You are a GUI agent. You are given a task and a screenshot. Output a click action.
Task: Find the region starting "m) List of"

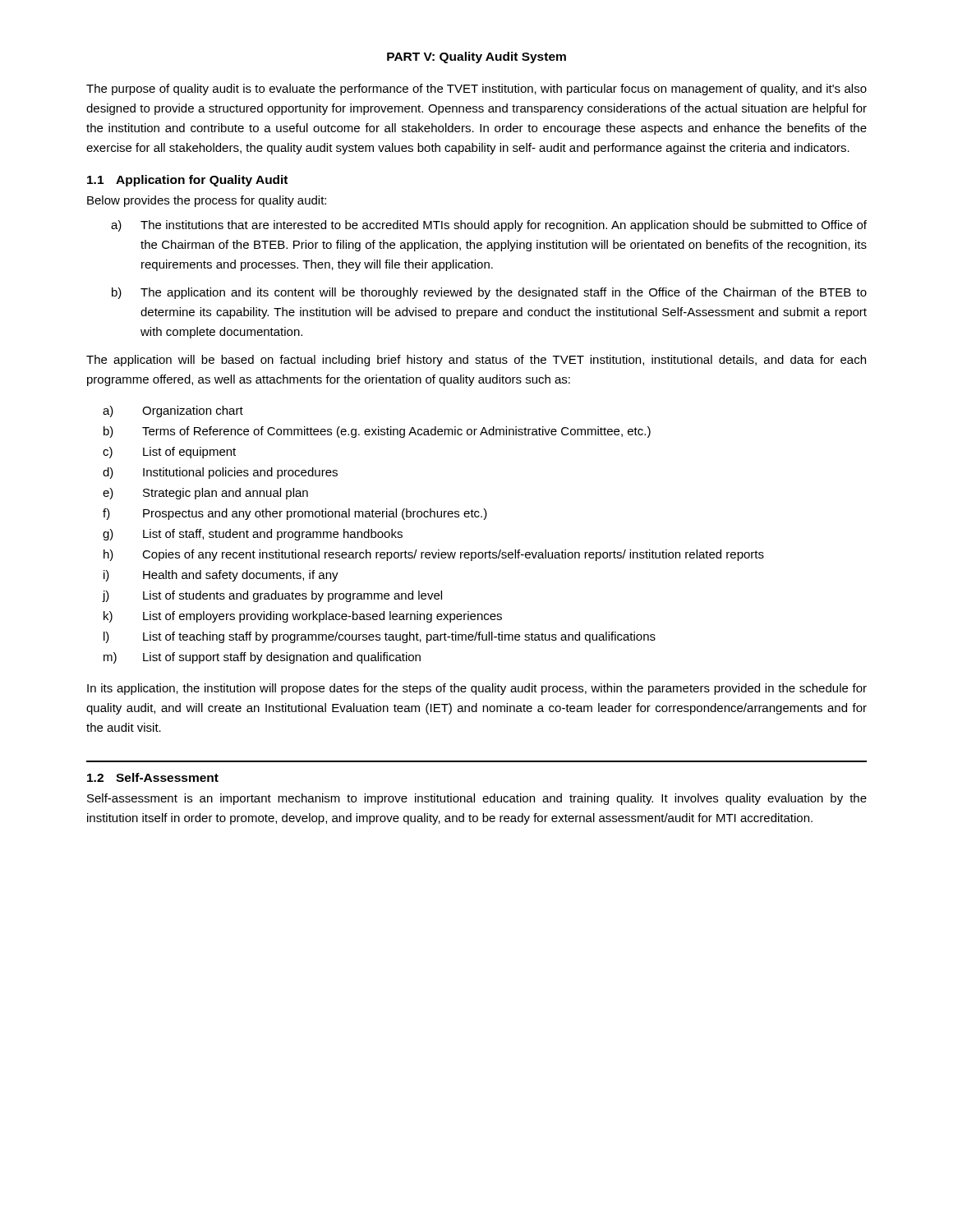pos(262,657)
